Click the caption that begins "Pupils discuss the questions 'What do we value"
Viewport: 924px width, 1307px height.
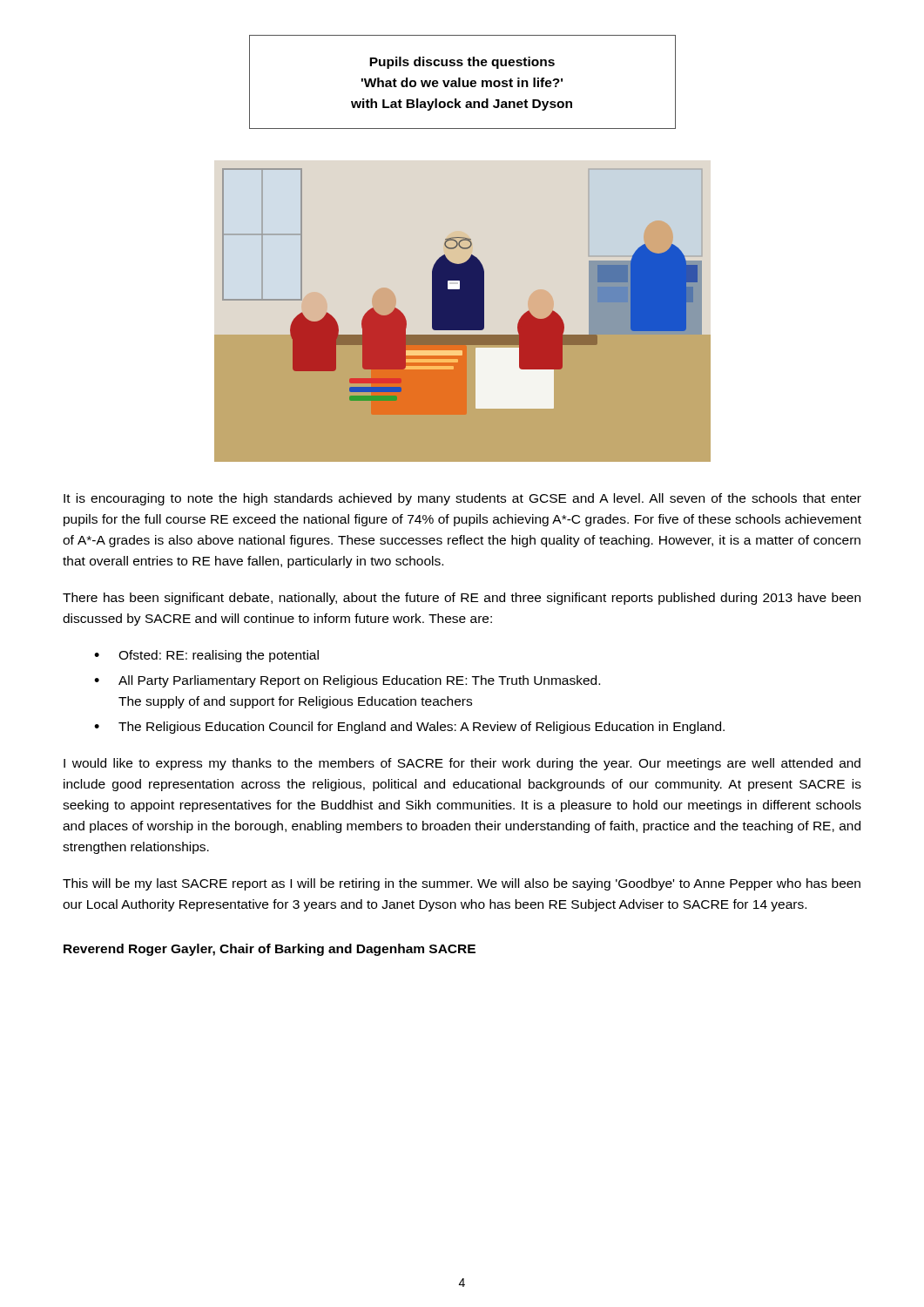click(462, 83)
